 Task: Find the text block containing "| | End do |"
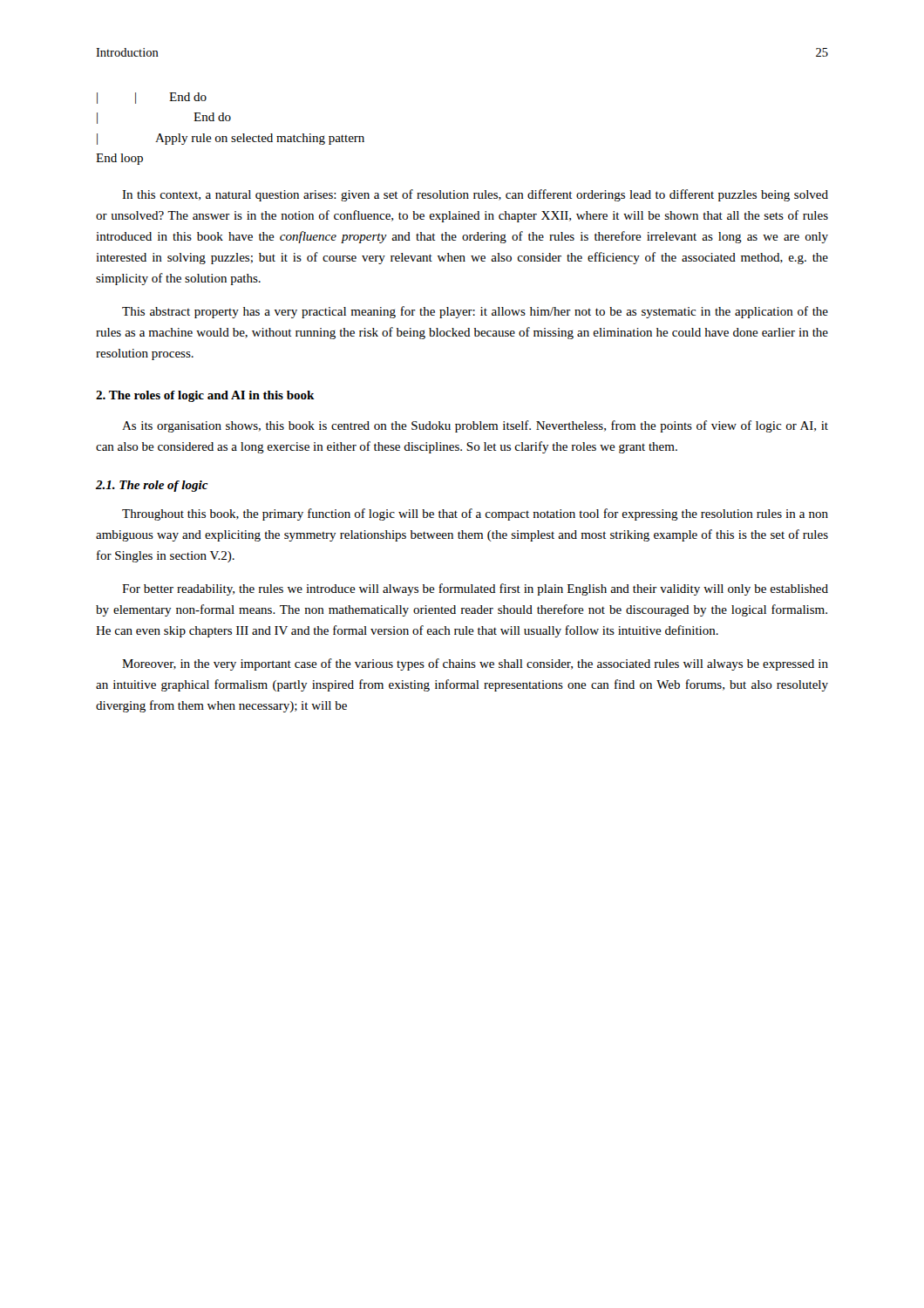coord(97,98)
